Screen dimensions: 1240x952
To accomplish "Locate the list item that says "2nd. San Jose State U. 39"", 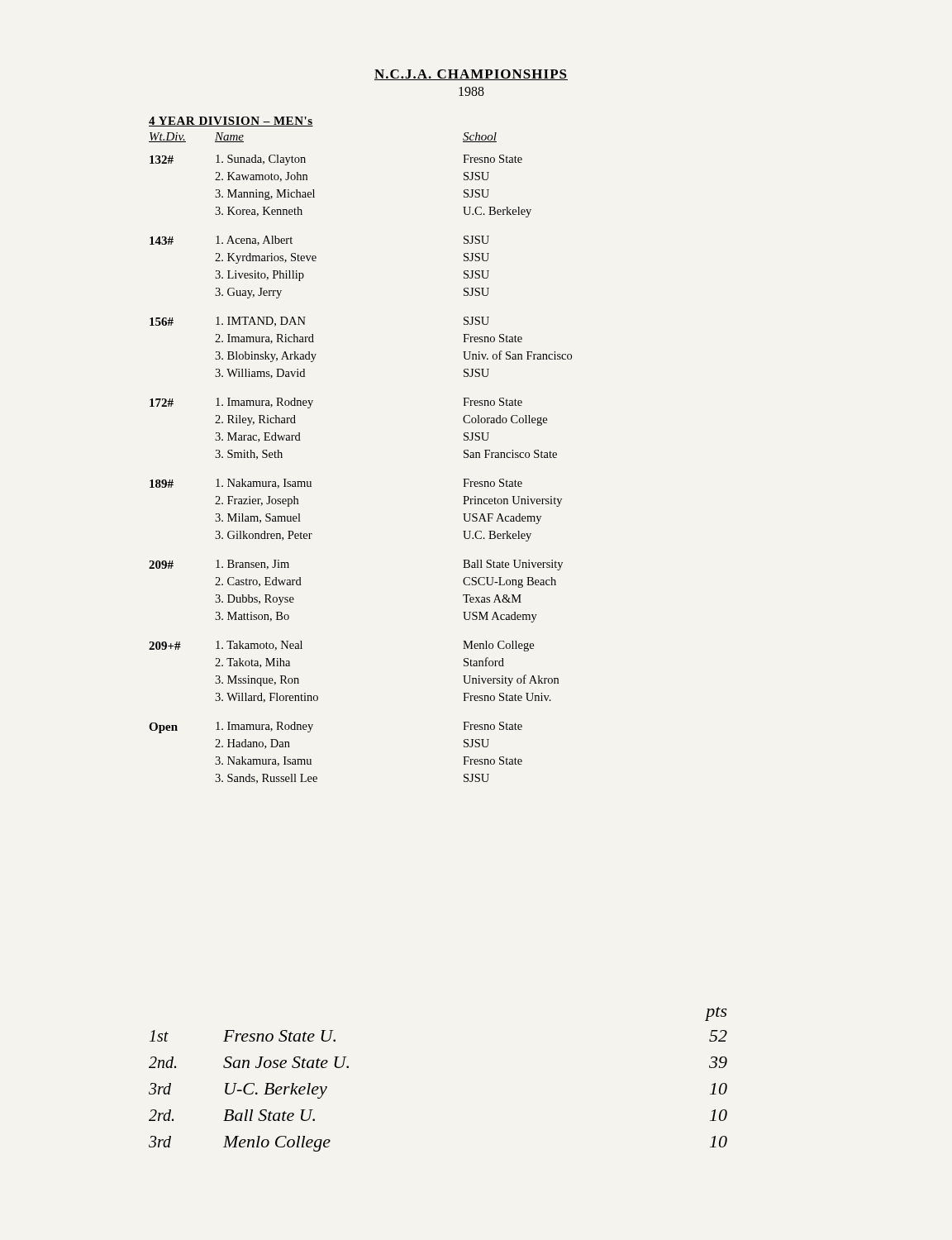I will [x=161, y=1062].
